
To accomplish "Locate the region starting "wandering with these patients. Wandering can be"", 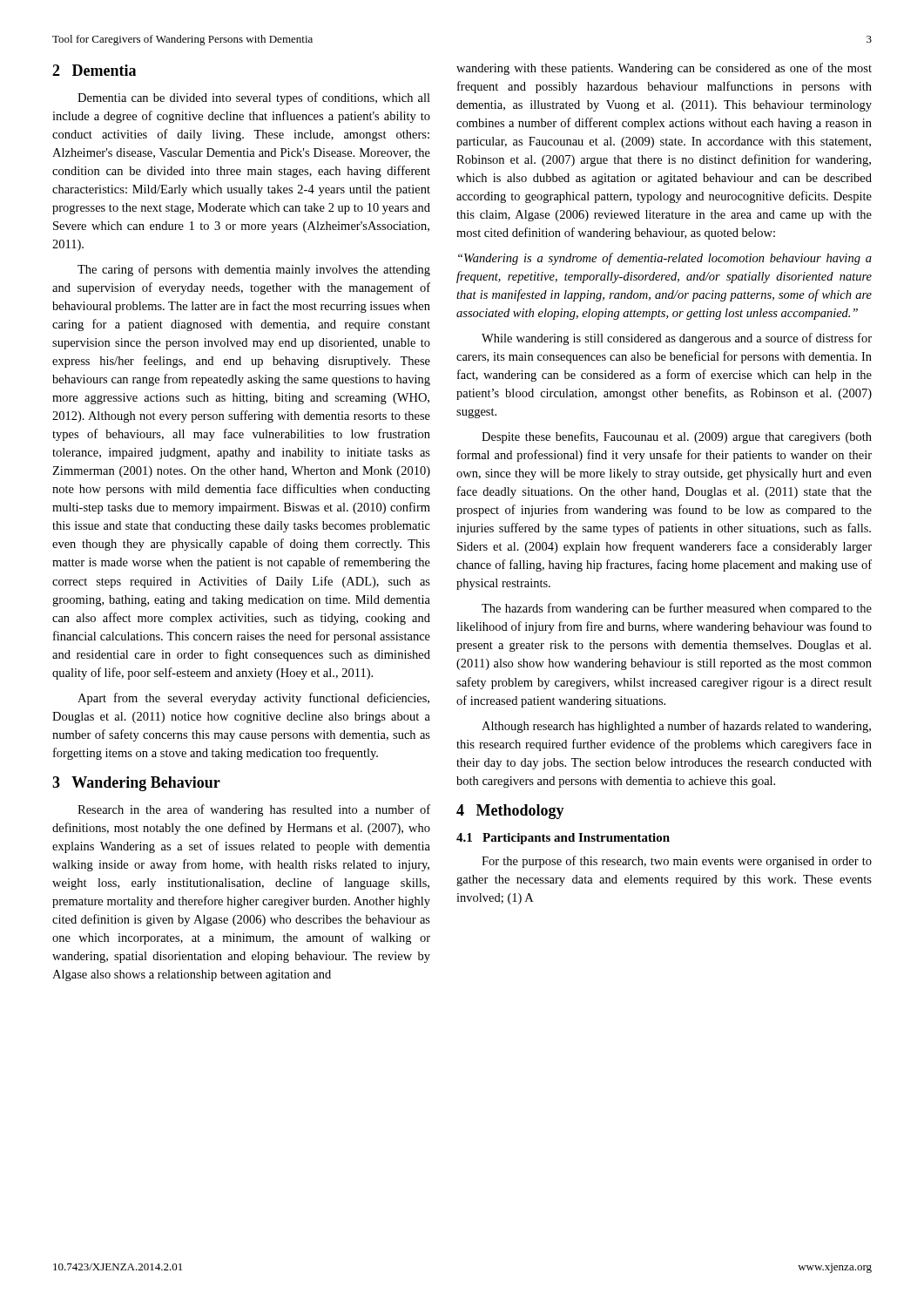I will tap(664, 151).
